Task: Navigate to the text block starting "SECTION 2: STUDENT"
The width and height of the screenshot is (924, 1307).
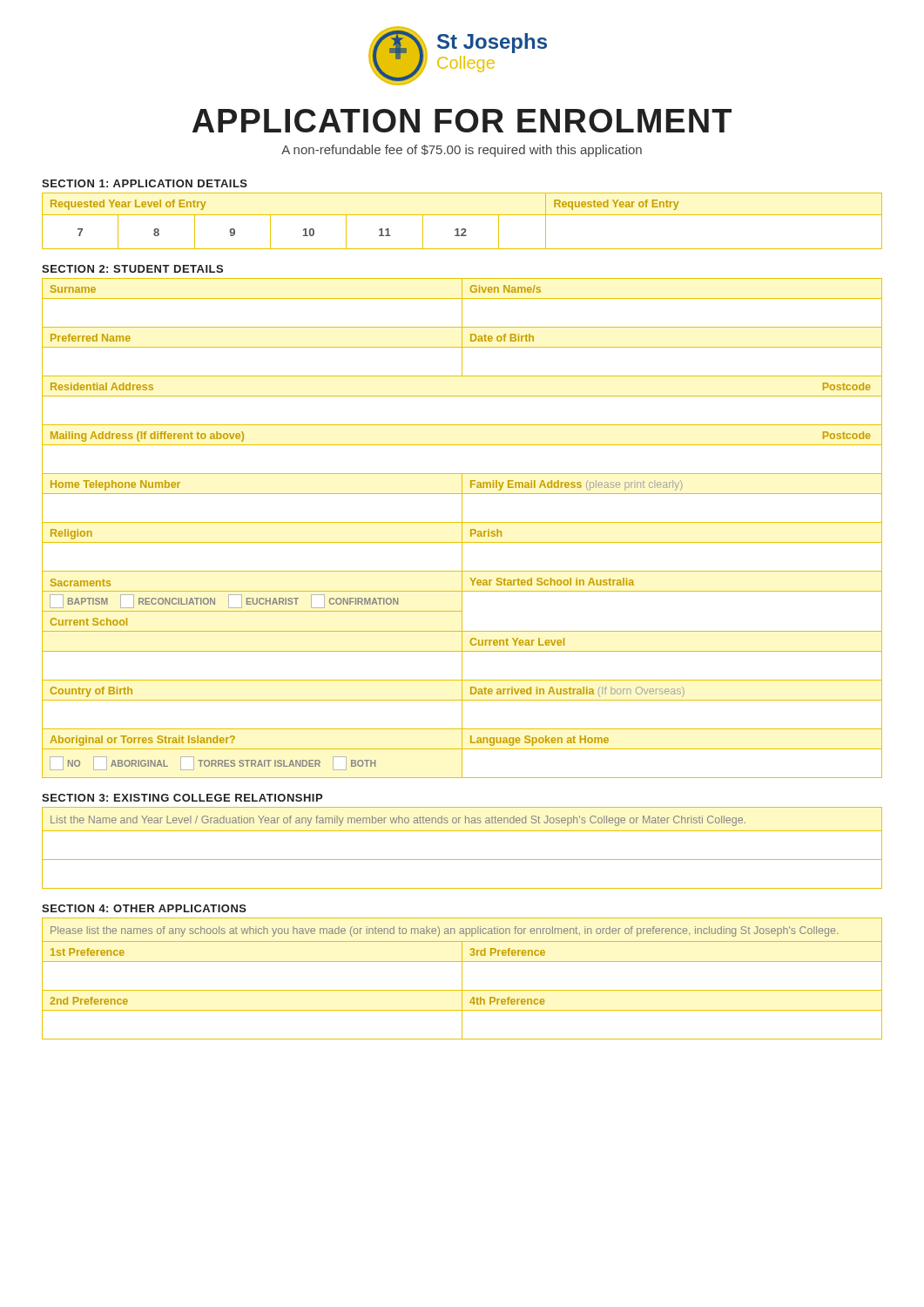Action: tap(133, 269)
